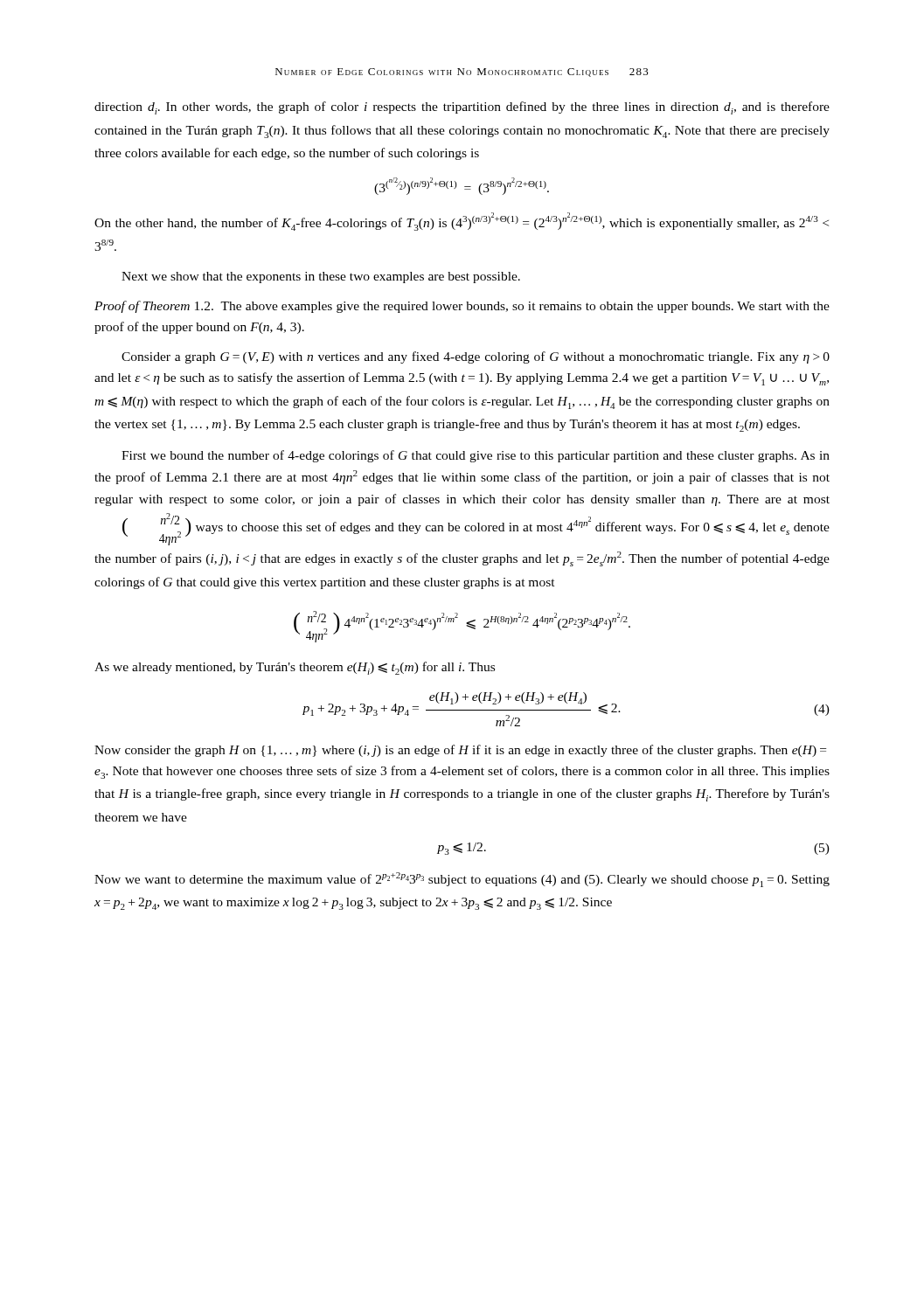Locate the formula that reads "p1 + 2p2"
924x1311 pixels.
(x=462, y=709)
